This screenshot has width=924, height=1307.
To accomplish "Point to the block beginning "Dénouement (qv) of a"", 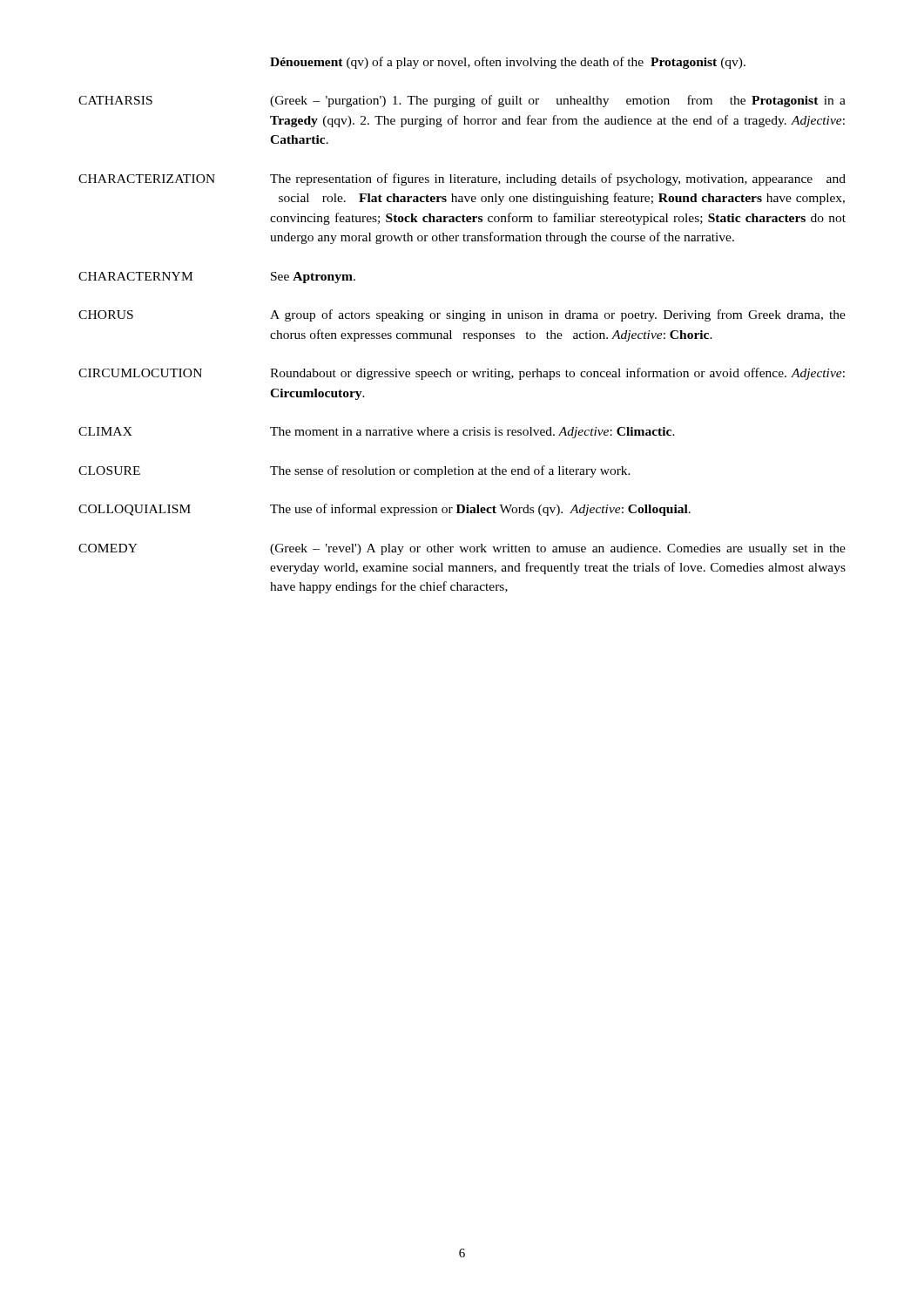I will 462,62.
